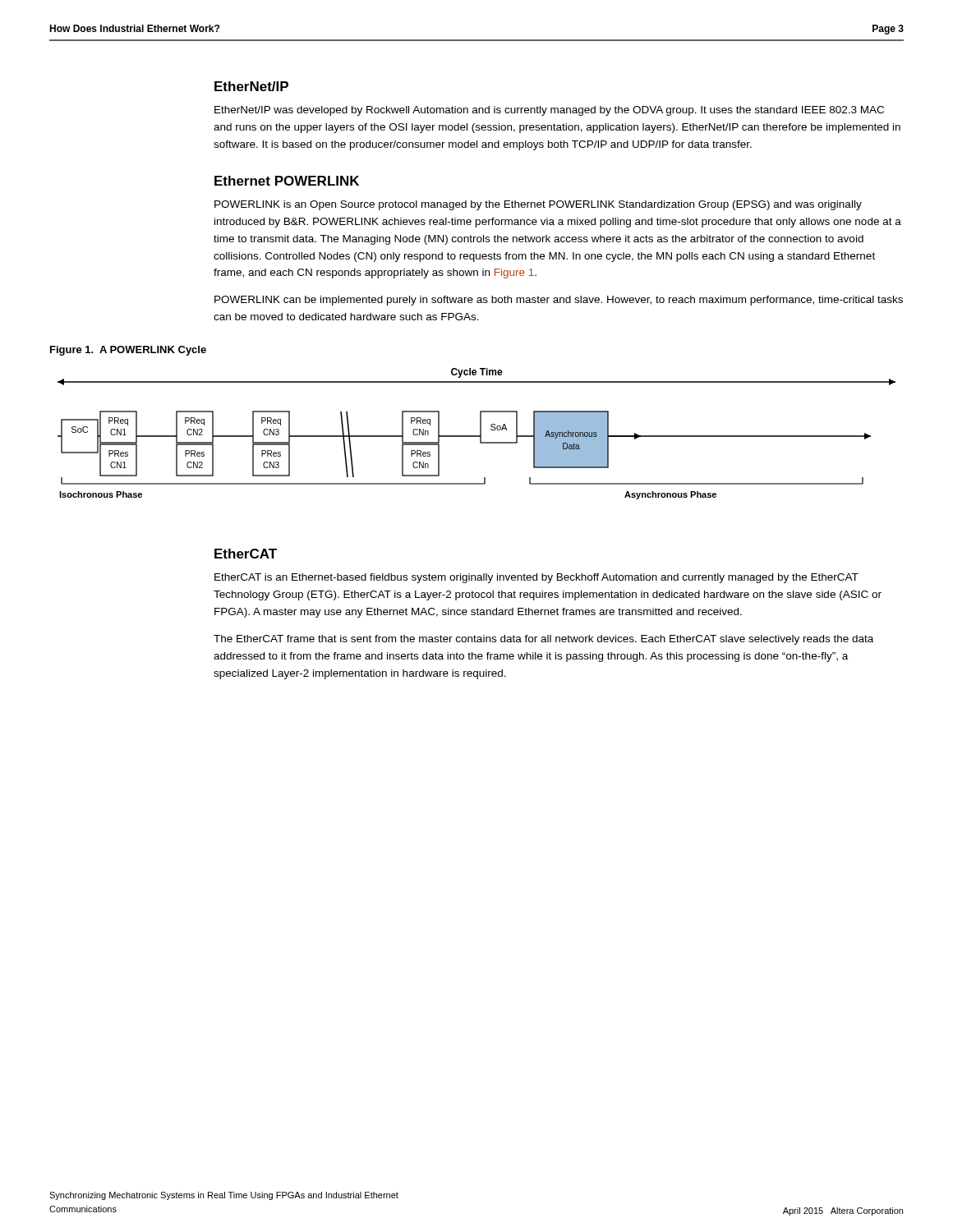Image resolution: width=953 pixels, height=1232 pixels.
Task: Point to the block beginning "EtherNet/IP was developed by Rockwell Automation and"
Action: pyautogui.click(x=557, y=127)
